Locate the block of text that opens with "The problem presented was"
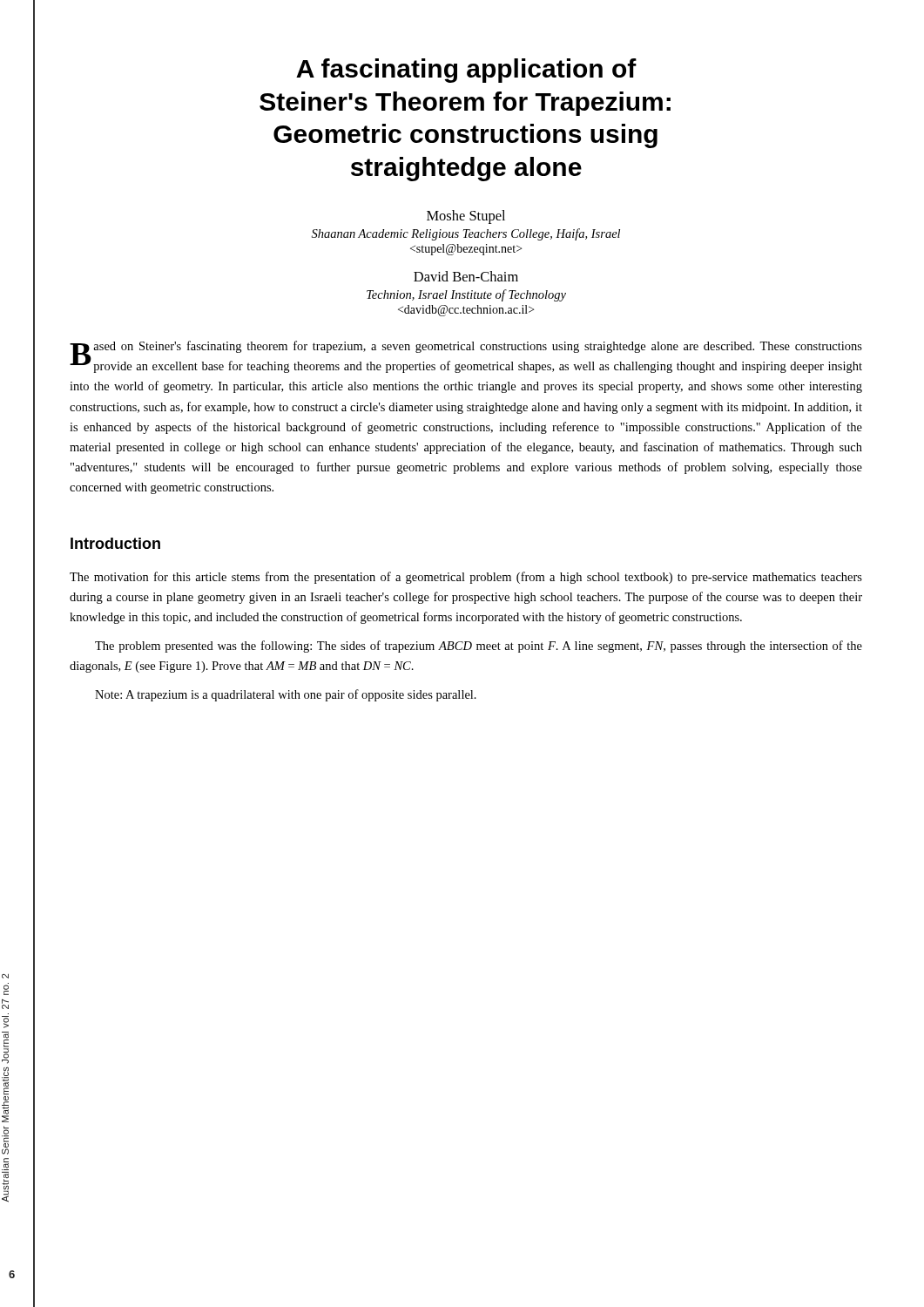This screenshot has height=1307, width=924. [x=466, y=656]
